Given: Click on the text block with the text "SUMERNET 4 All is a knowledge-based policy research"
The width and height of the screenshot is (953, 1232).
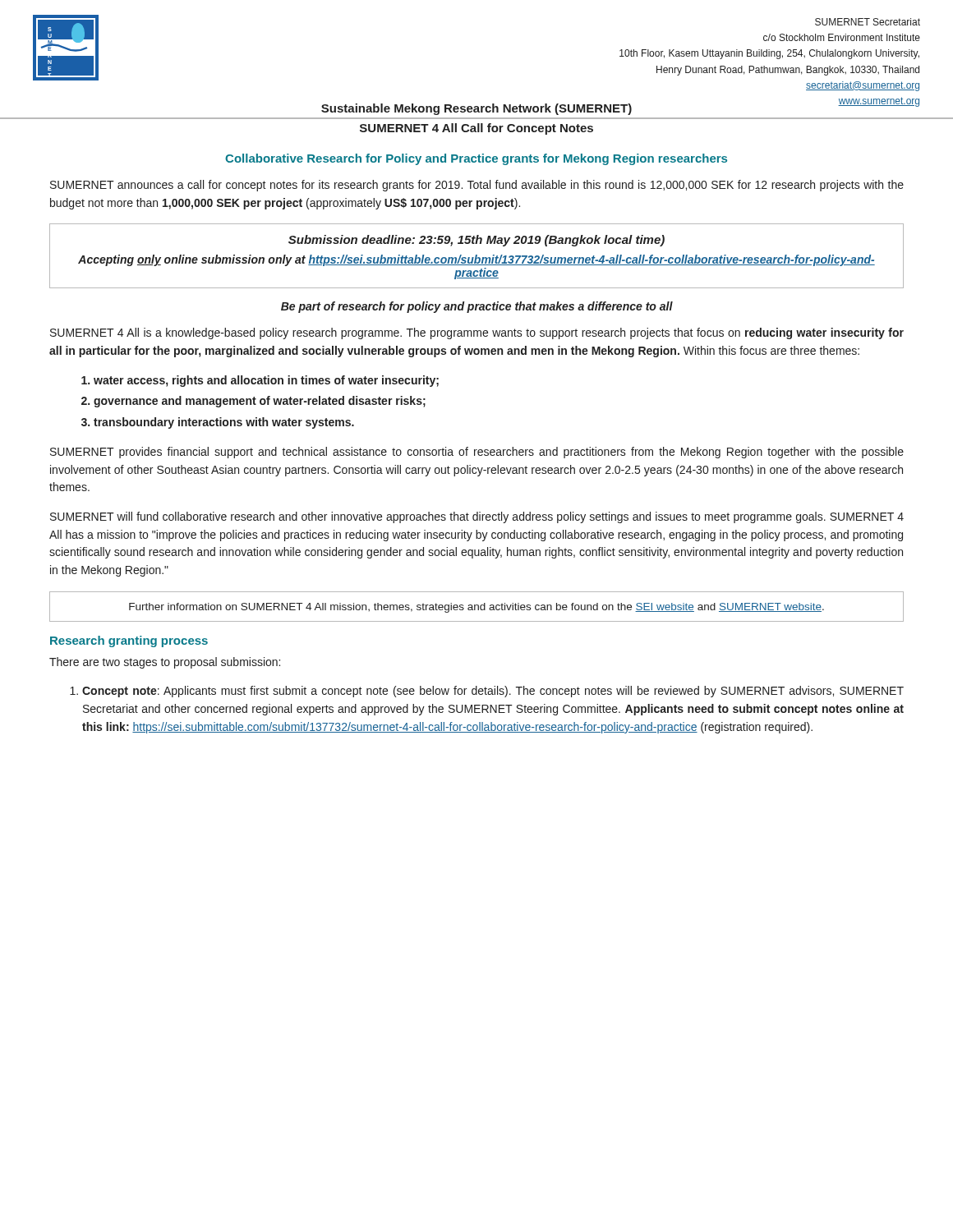Looking at the screenshot, I should point(476,342).
